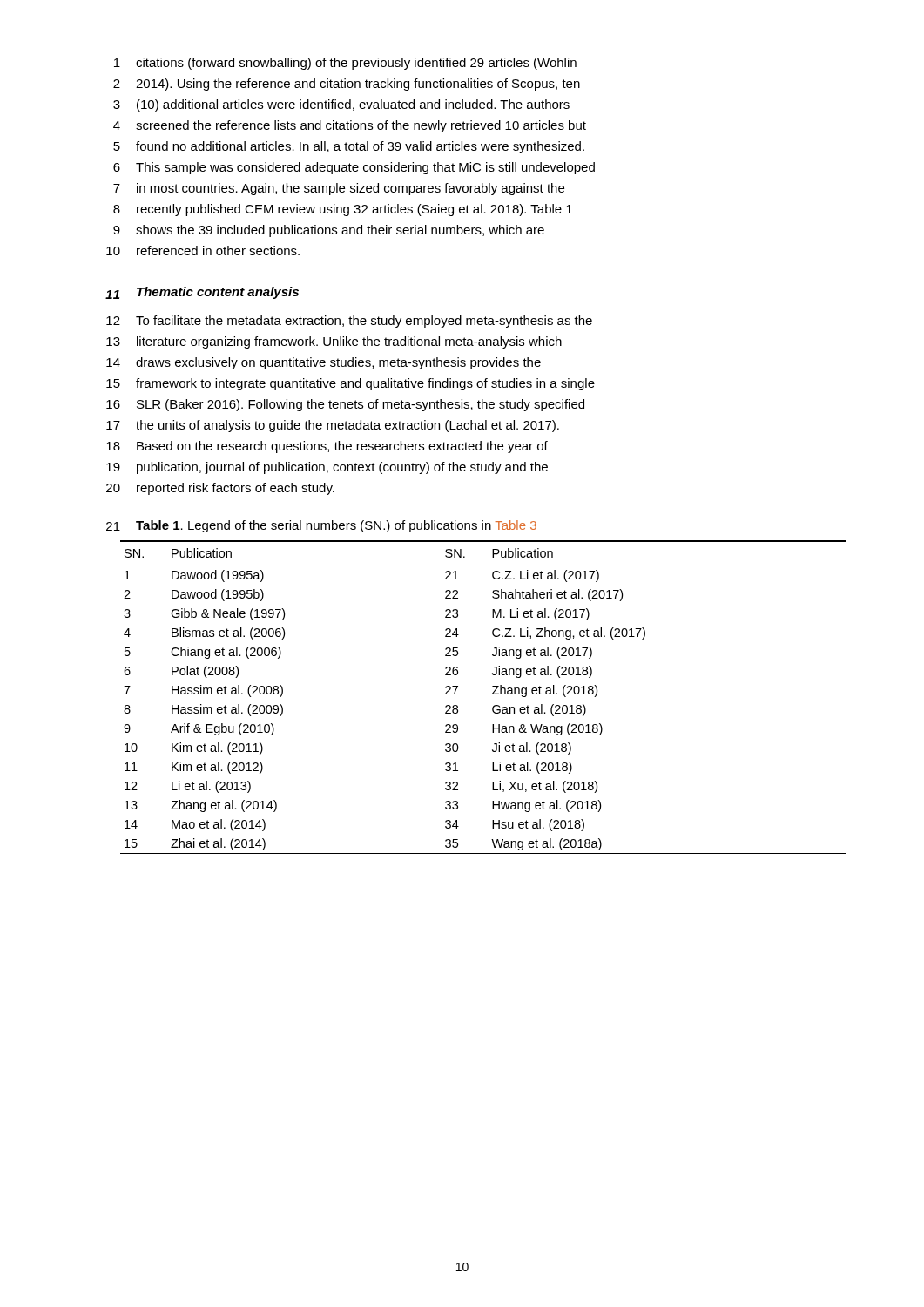Click where it says "11 Thematic content analysis"
The width and height of the screenshot is (924, 1307).
click(x=193, y=294)
